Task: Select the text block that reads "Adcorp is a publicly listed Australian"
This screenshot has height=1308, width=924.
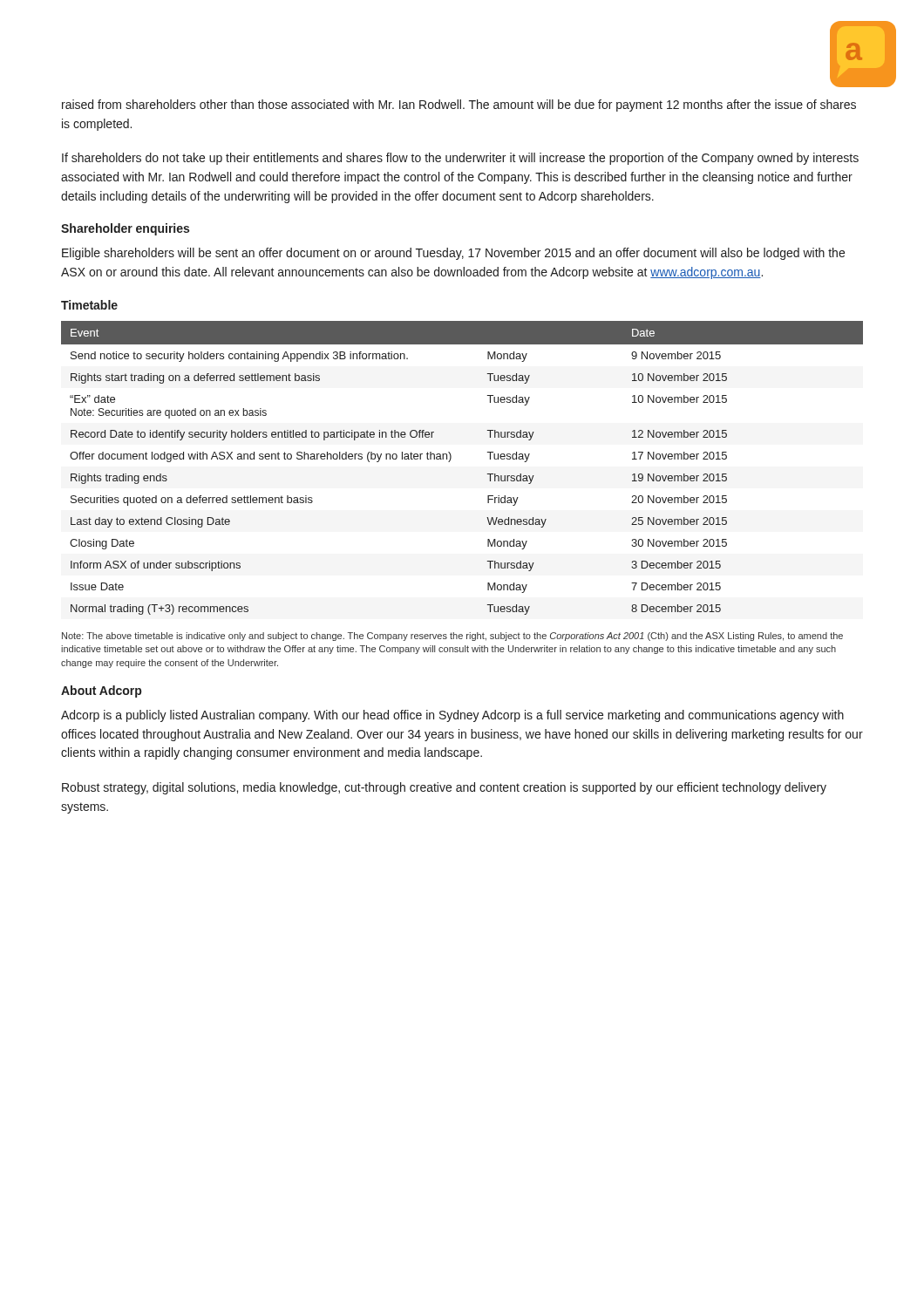Action: (x=462, y=735)
